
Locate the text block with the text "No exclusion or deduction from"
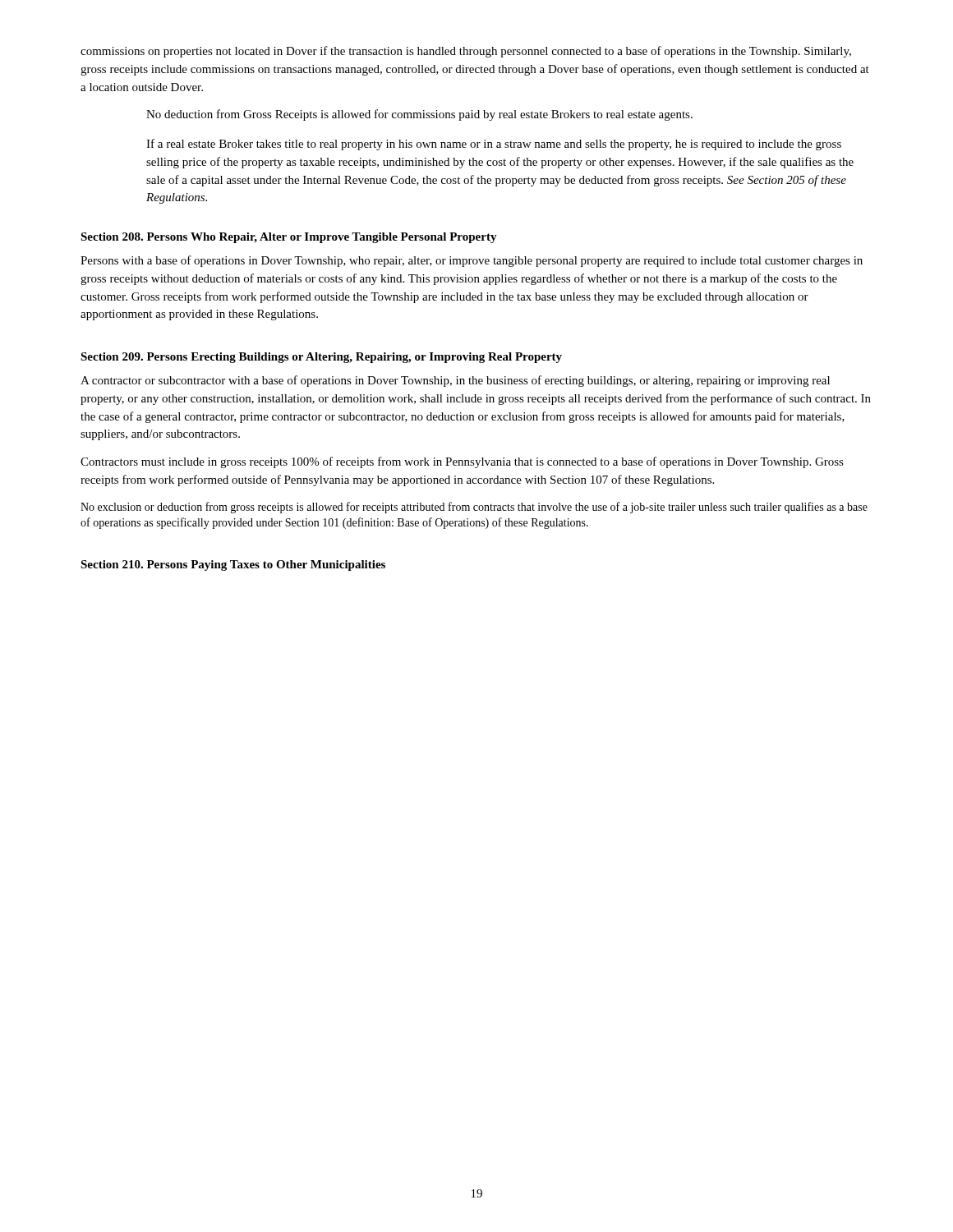474,515
